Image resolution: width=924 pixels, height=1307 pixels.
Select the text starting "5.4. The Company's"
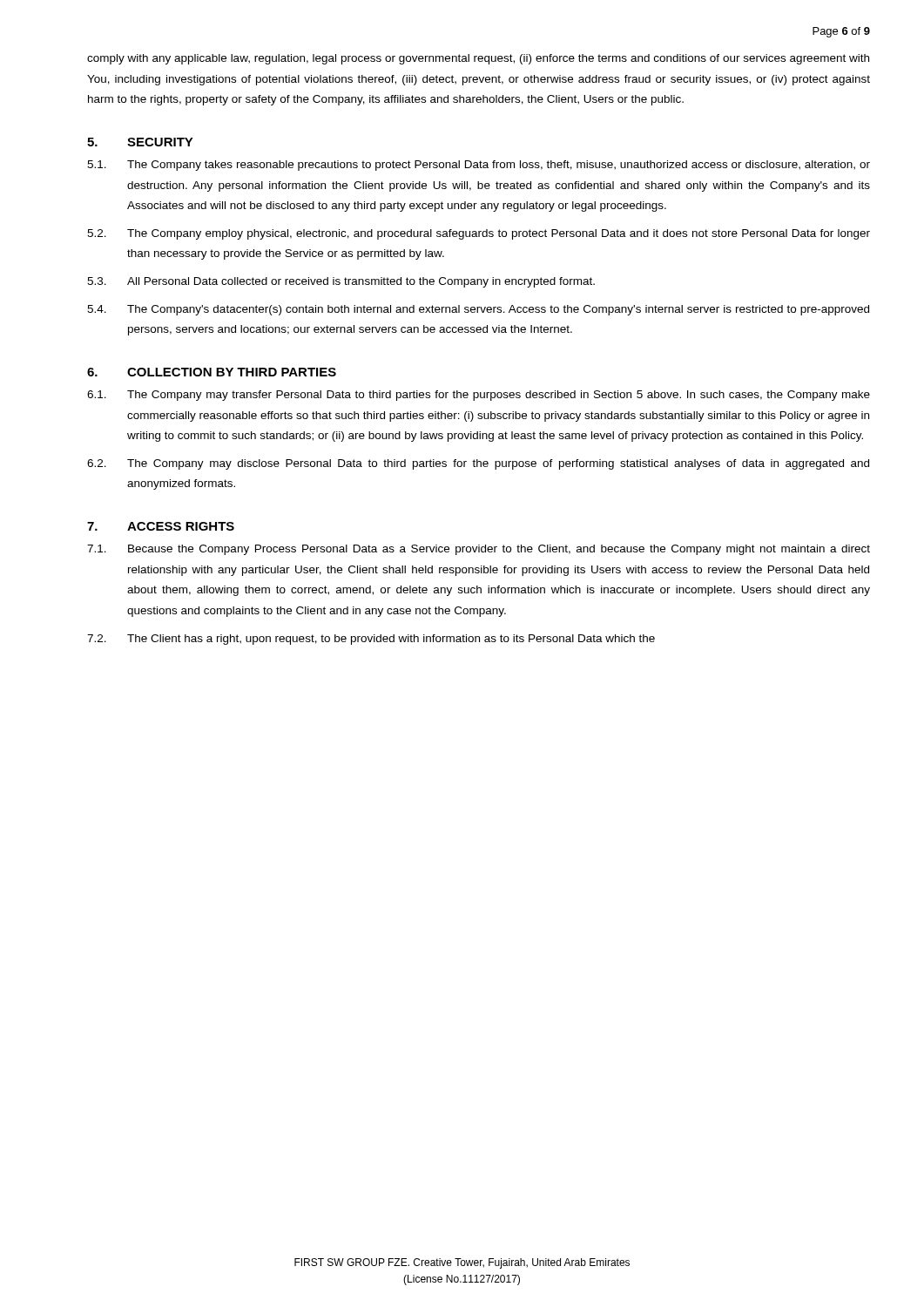point(479,319)
